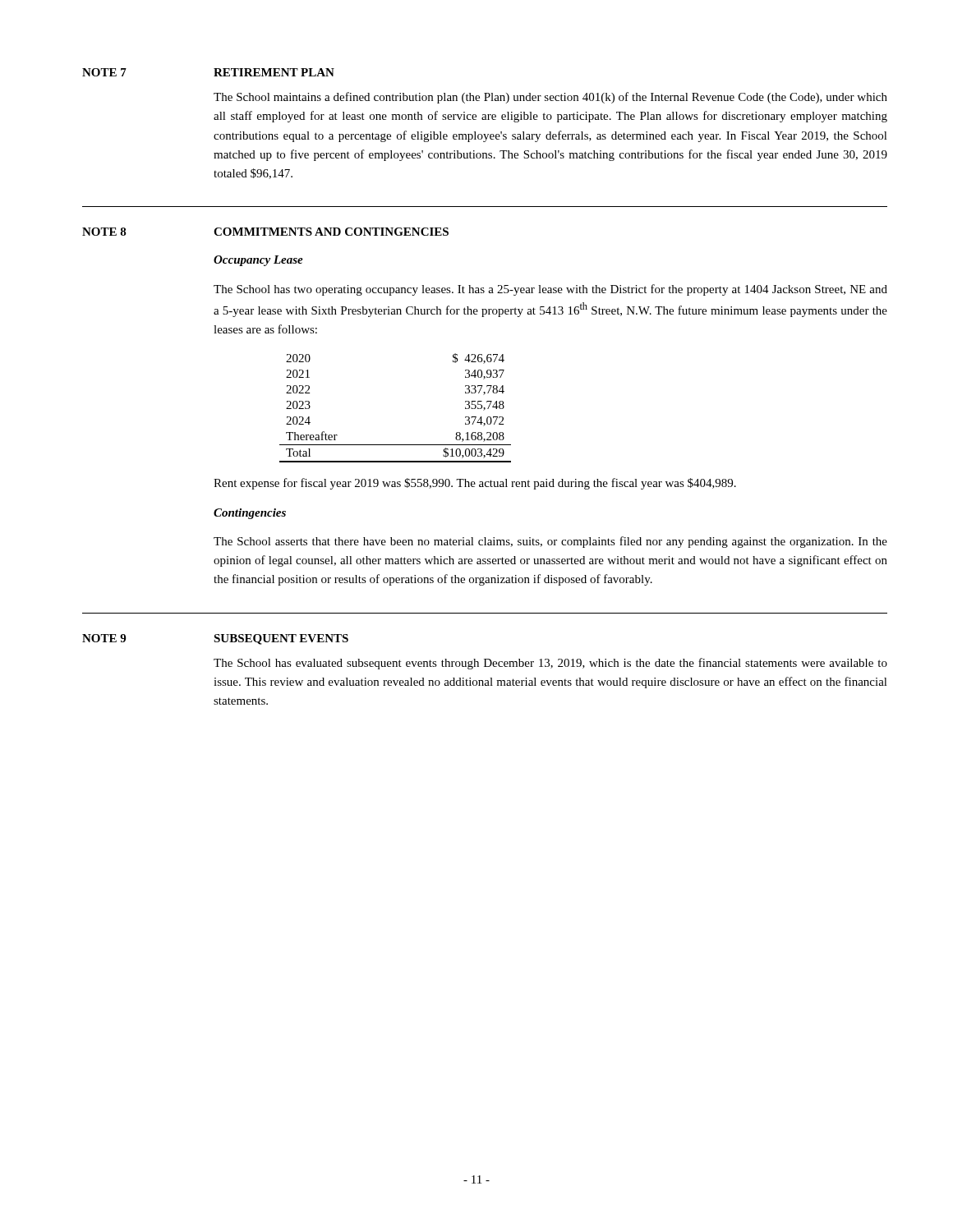The width and height of the screenshot is (953, 1232).
Task: Where is the passage that starts "The School asserts that there"?
Action: tap(550, 560)
